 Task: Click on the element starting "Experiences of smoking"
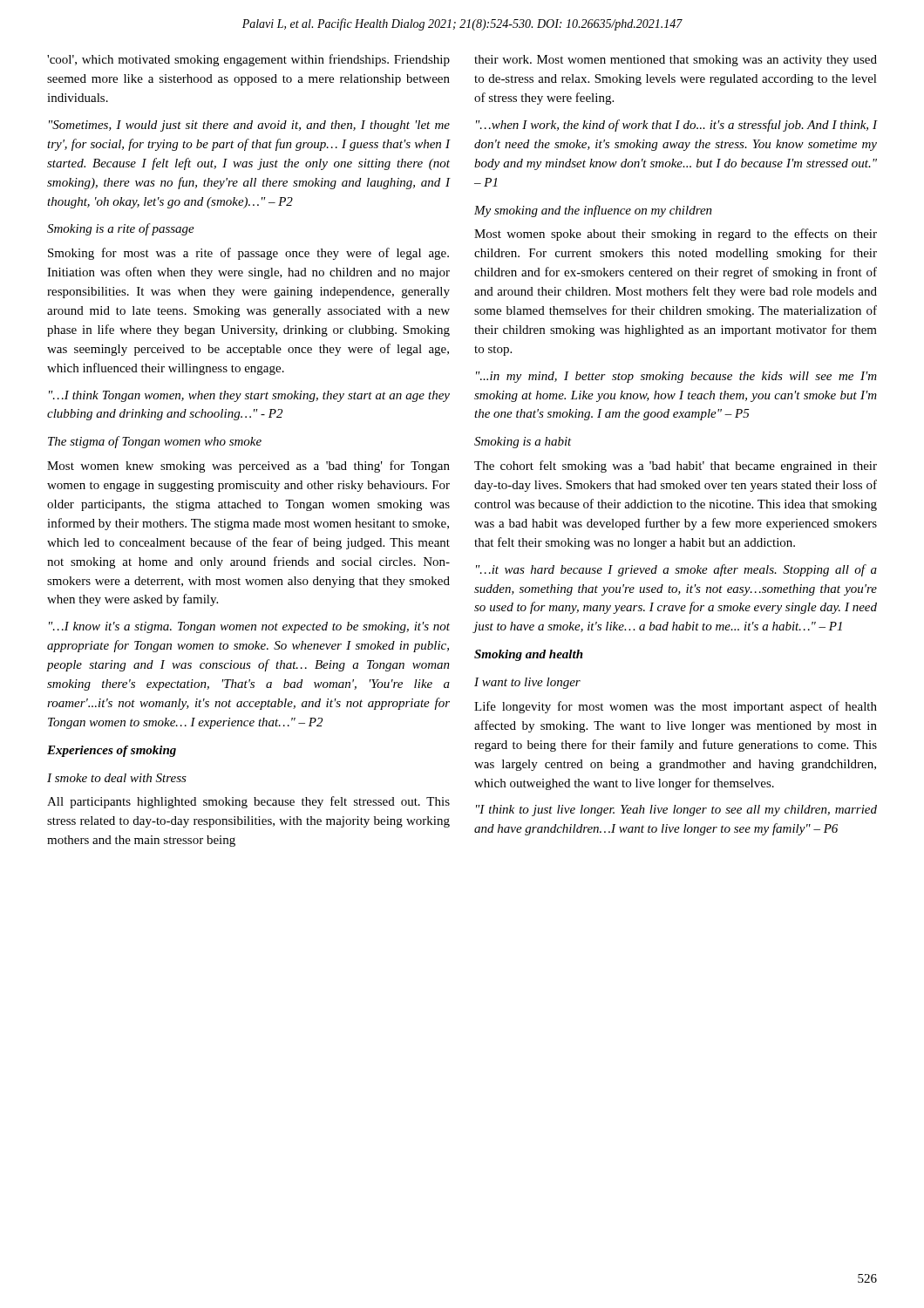click(112, 751)
